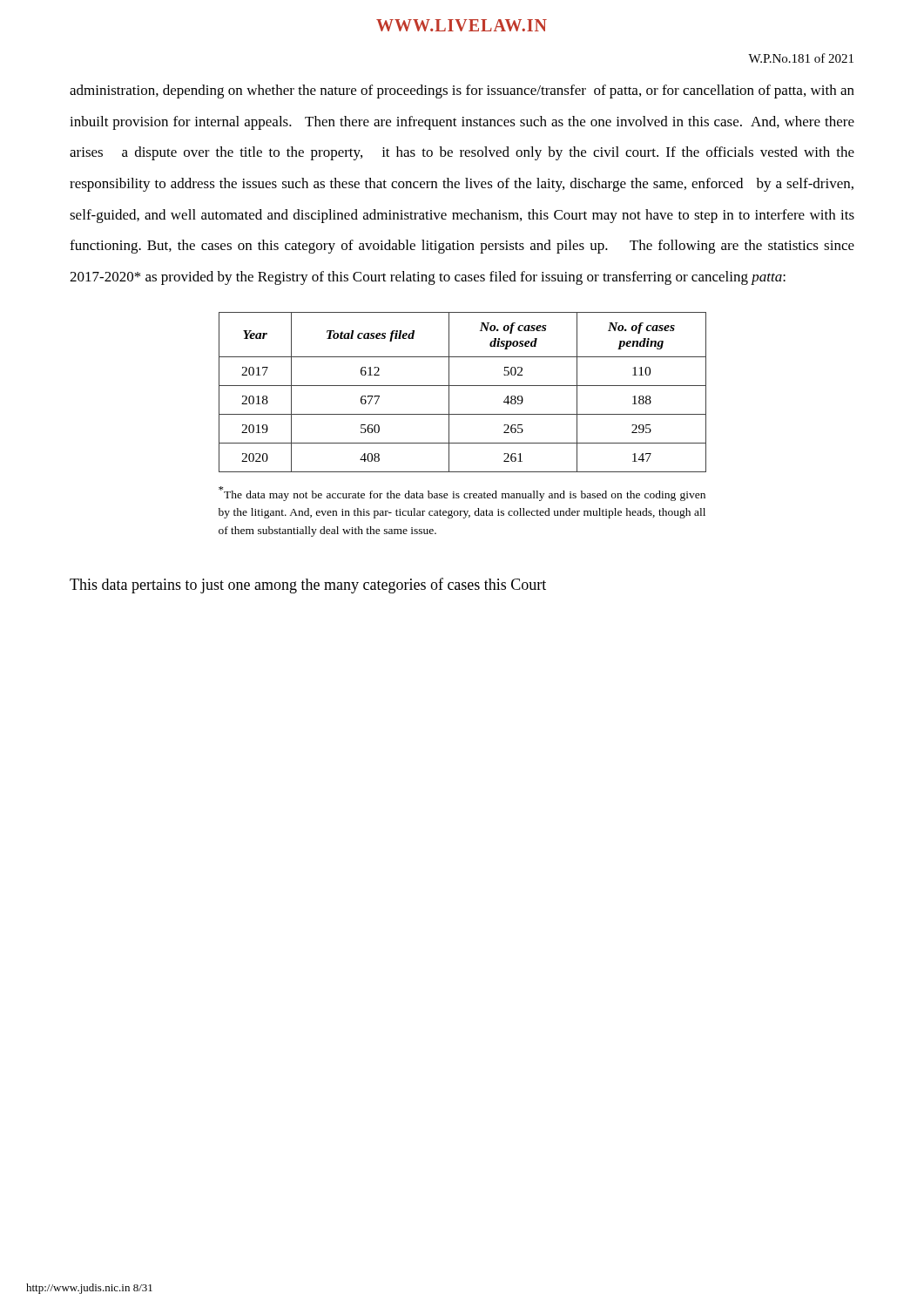
Task: Find the footnote that reads "The data may not be accurate"
Action: [x=462, y=510]
